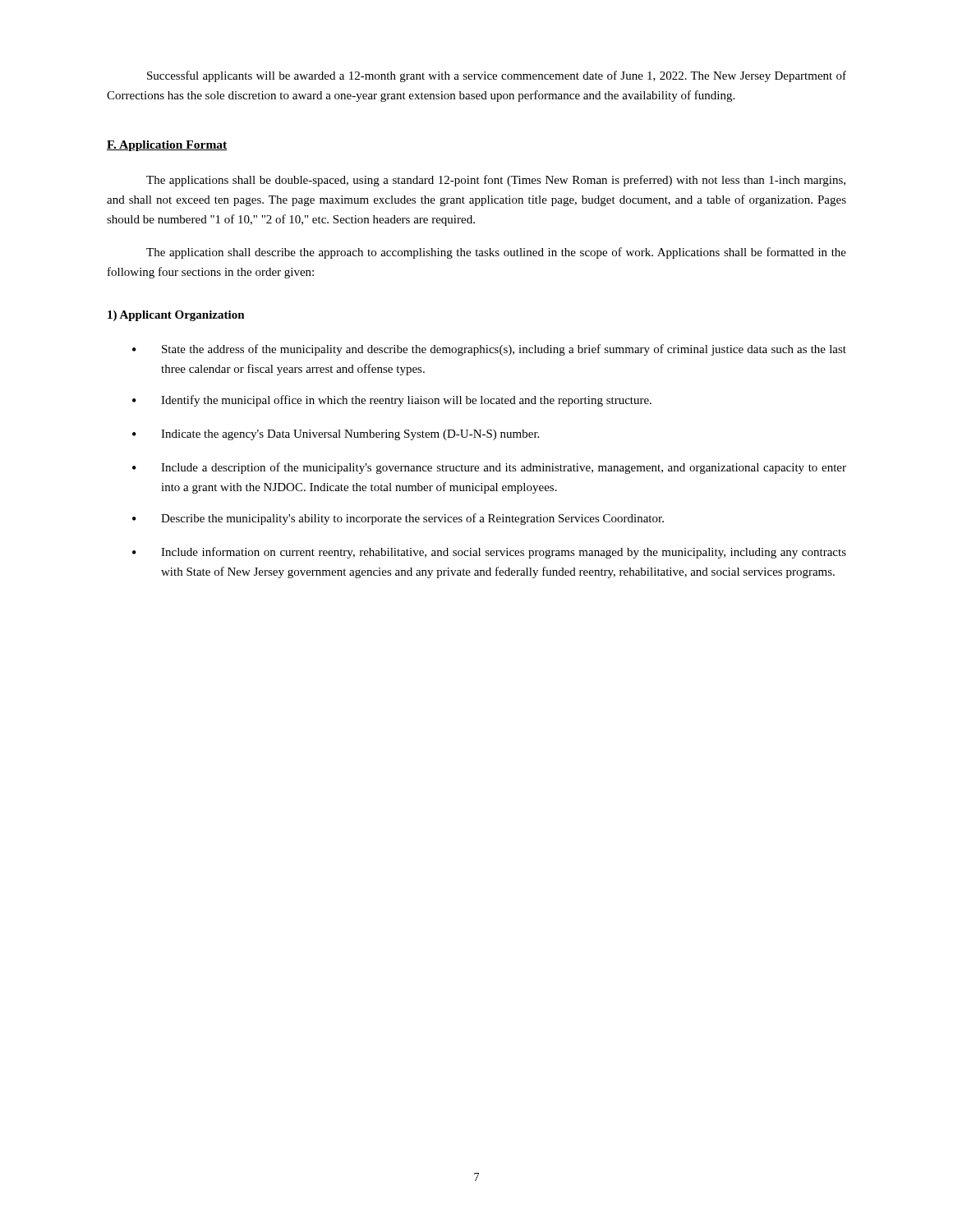
Task: Click the passage that begins "• Indicate the agency's"
Action: (489, 435)
